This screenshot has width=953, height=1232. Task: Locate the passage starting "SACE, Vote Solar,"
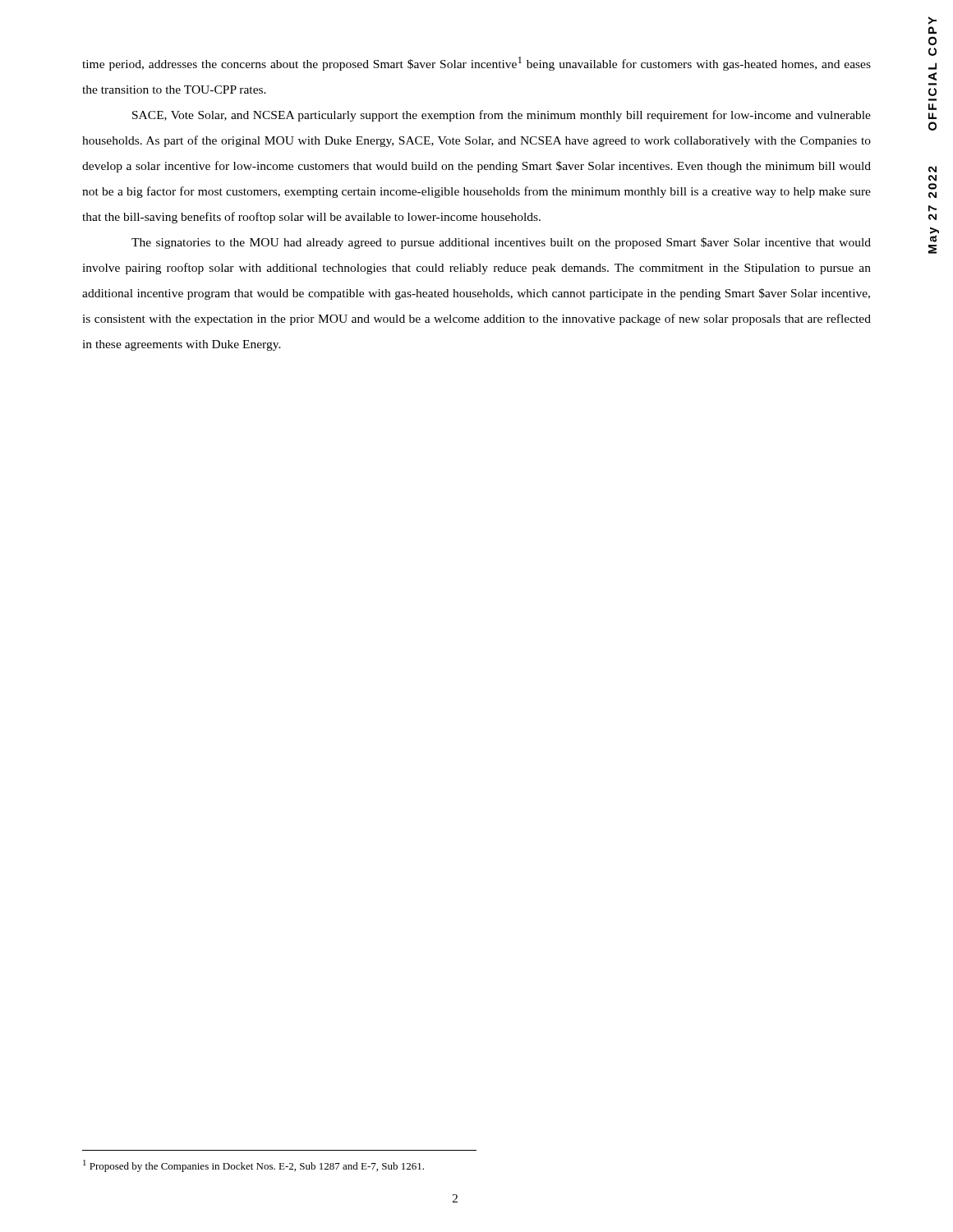pyautogui.click(x=476, y=166)
